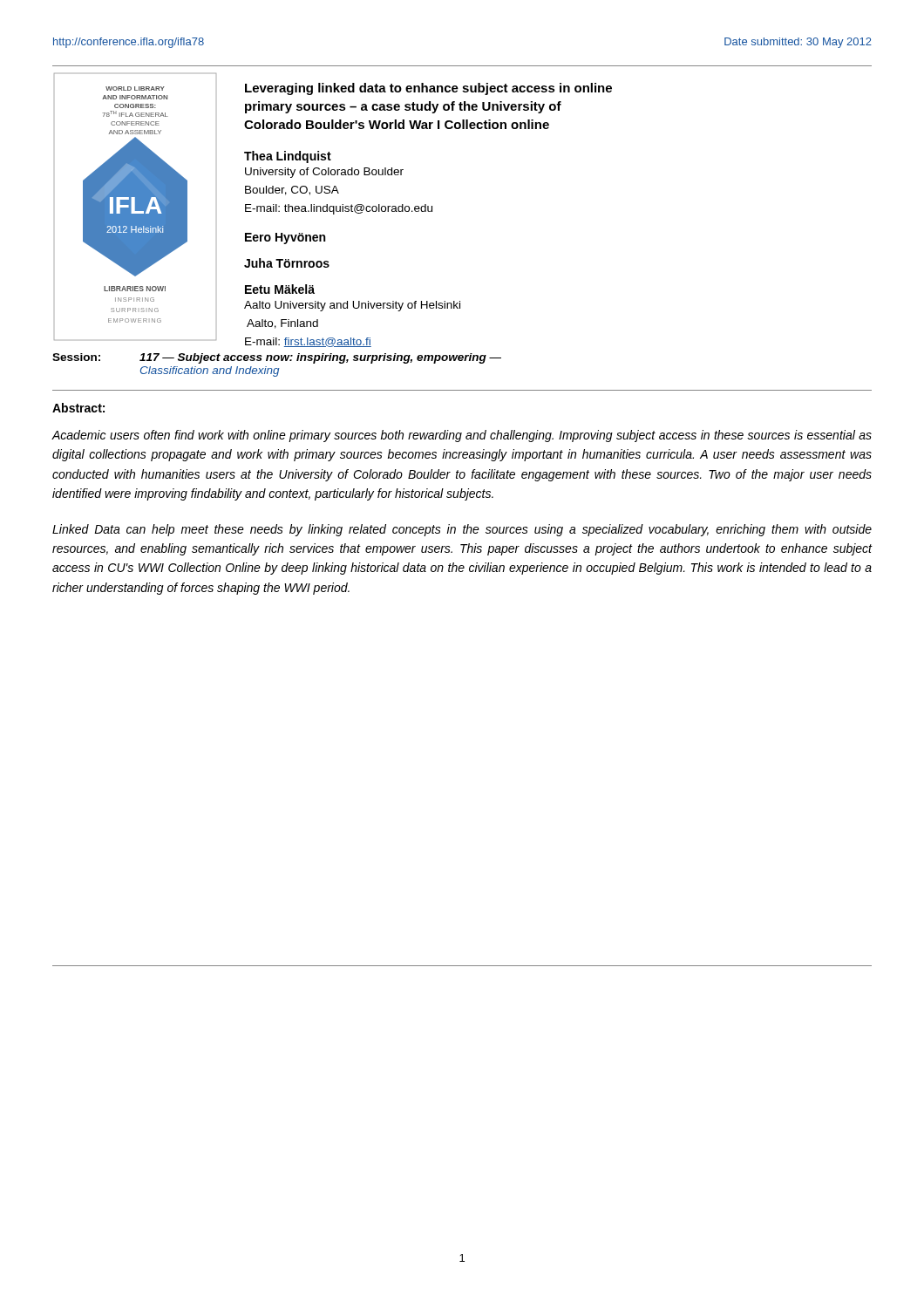Click a section header
This screenshot has width=924, height=1308.
click(79, 408)
